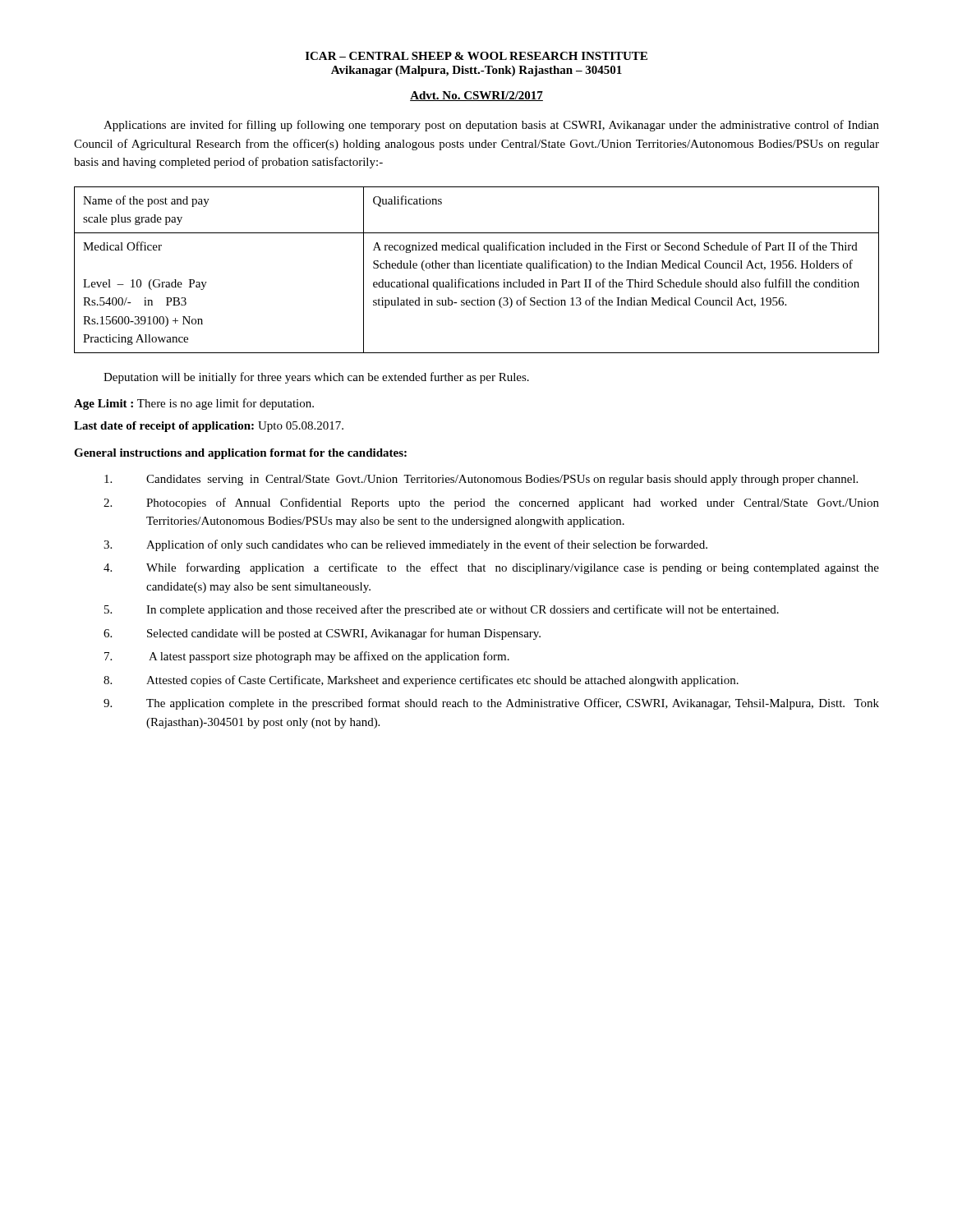953x1232 pixels.
Task: Find the list item with the text "Candidates serving in"
Action: point(476,479)
